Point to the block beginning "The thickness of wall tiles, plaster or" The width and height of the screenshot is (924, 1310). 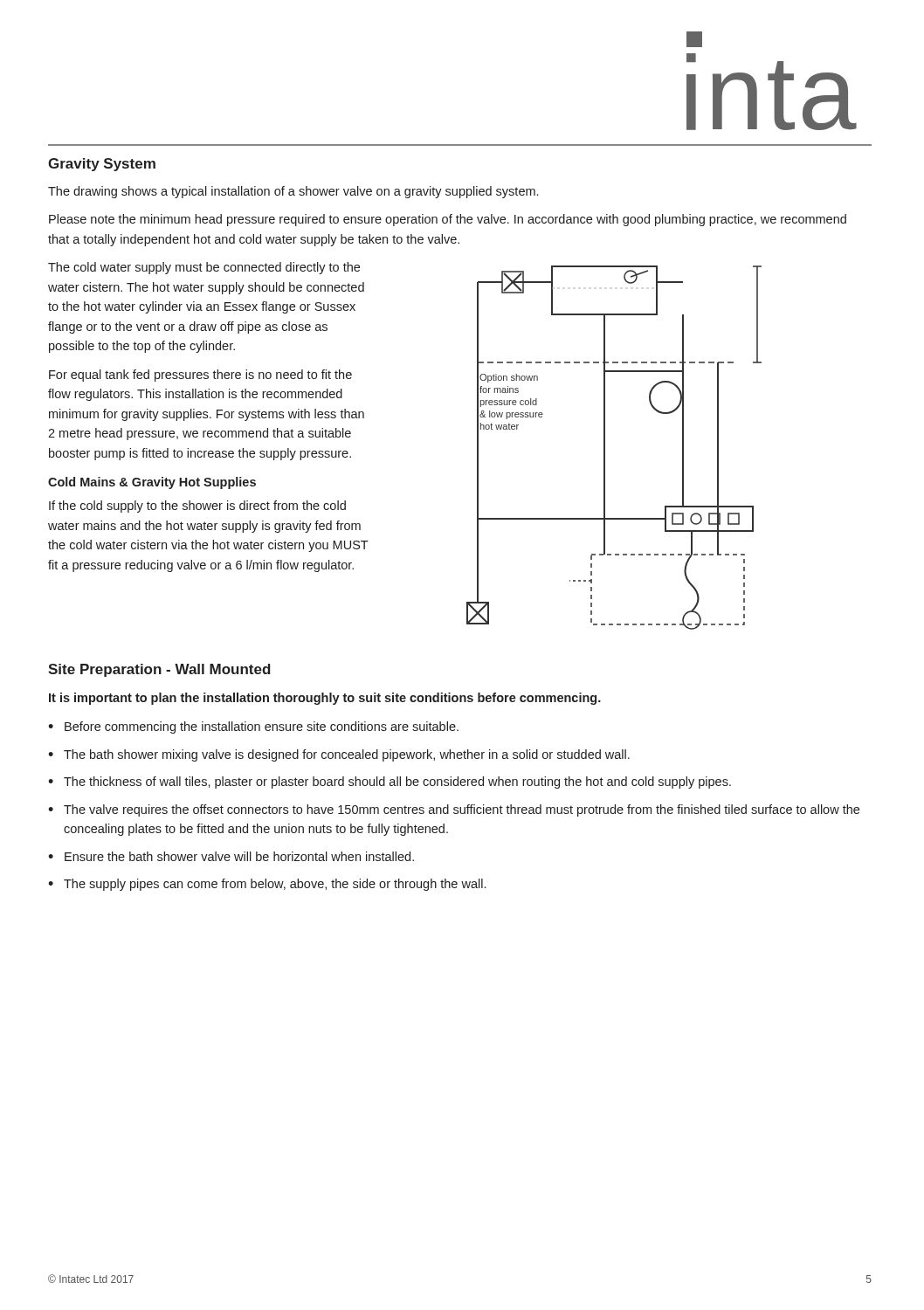point(398,782)
